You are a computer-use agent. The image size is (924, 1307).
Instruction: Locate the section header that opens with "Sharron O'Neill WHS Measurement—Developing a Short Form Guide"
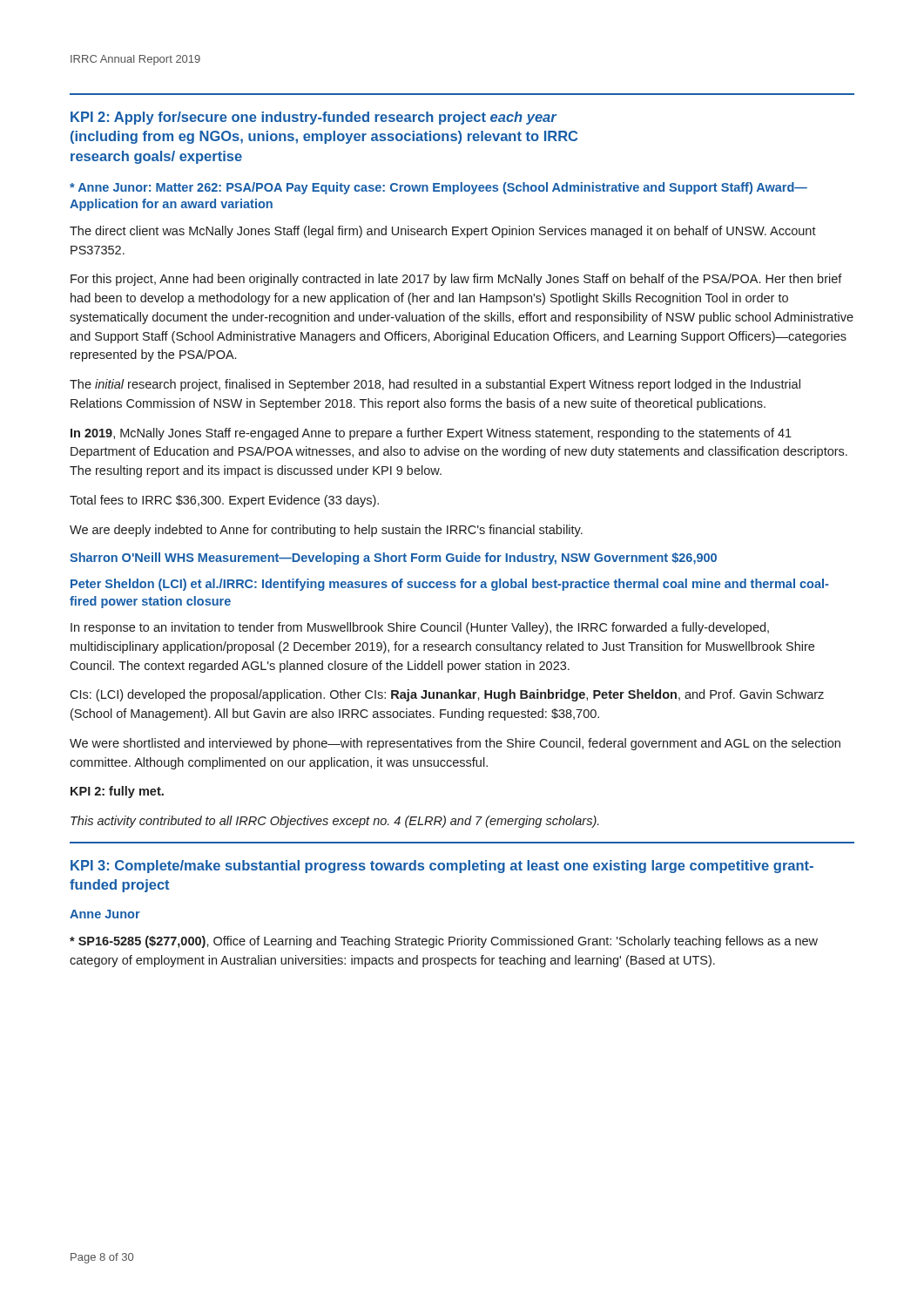click(x=393, y=558)
